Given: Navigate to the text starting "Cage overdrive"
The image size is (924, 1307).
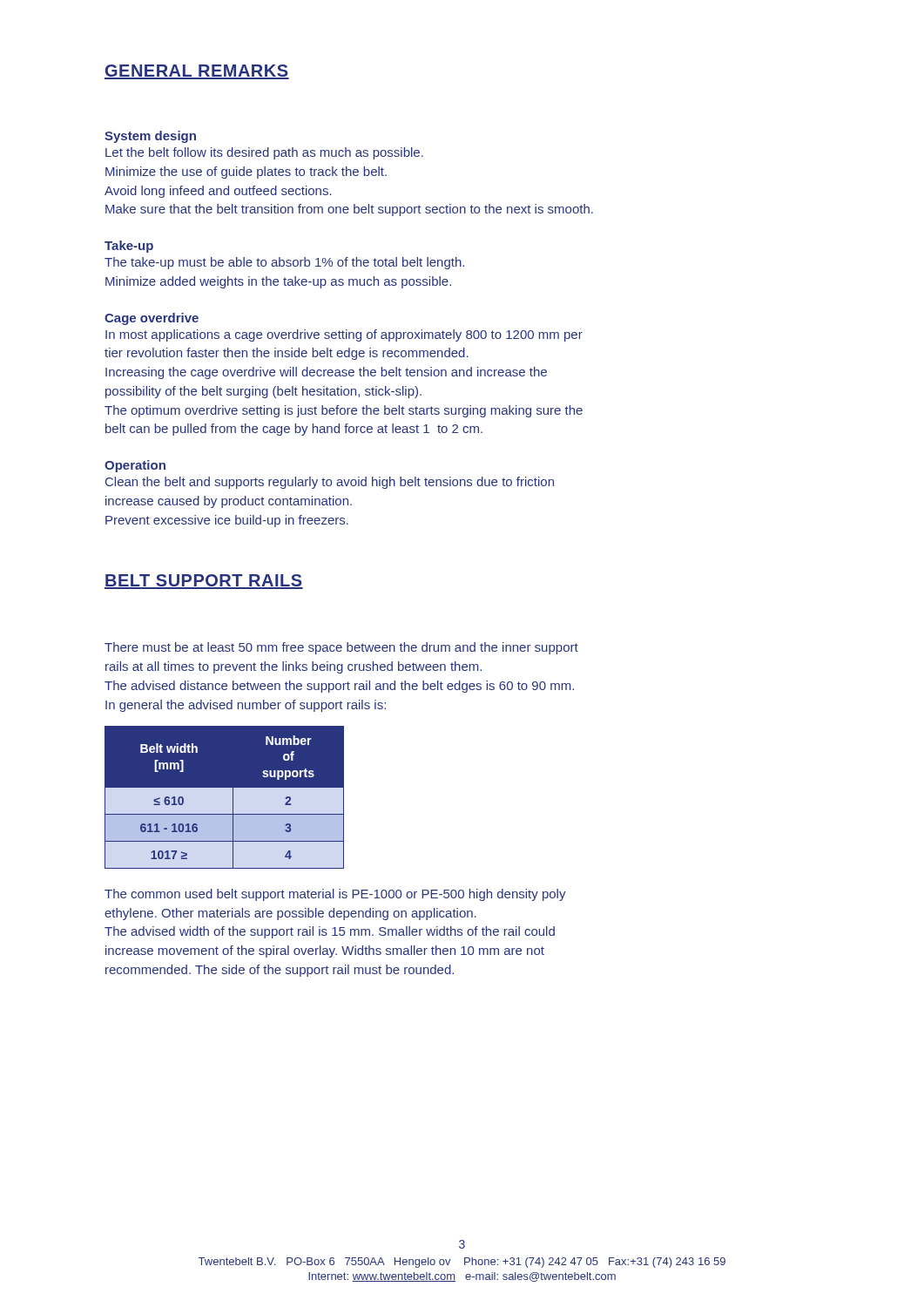Looking at the screenshot, I should [x=152, y=317].
